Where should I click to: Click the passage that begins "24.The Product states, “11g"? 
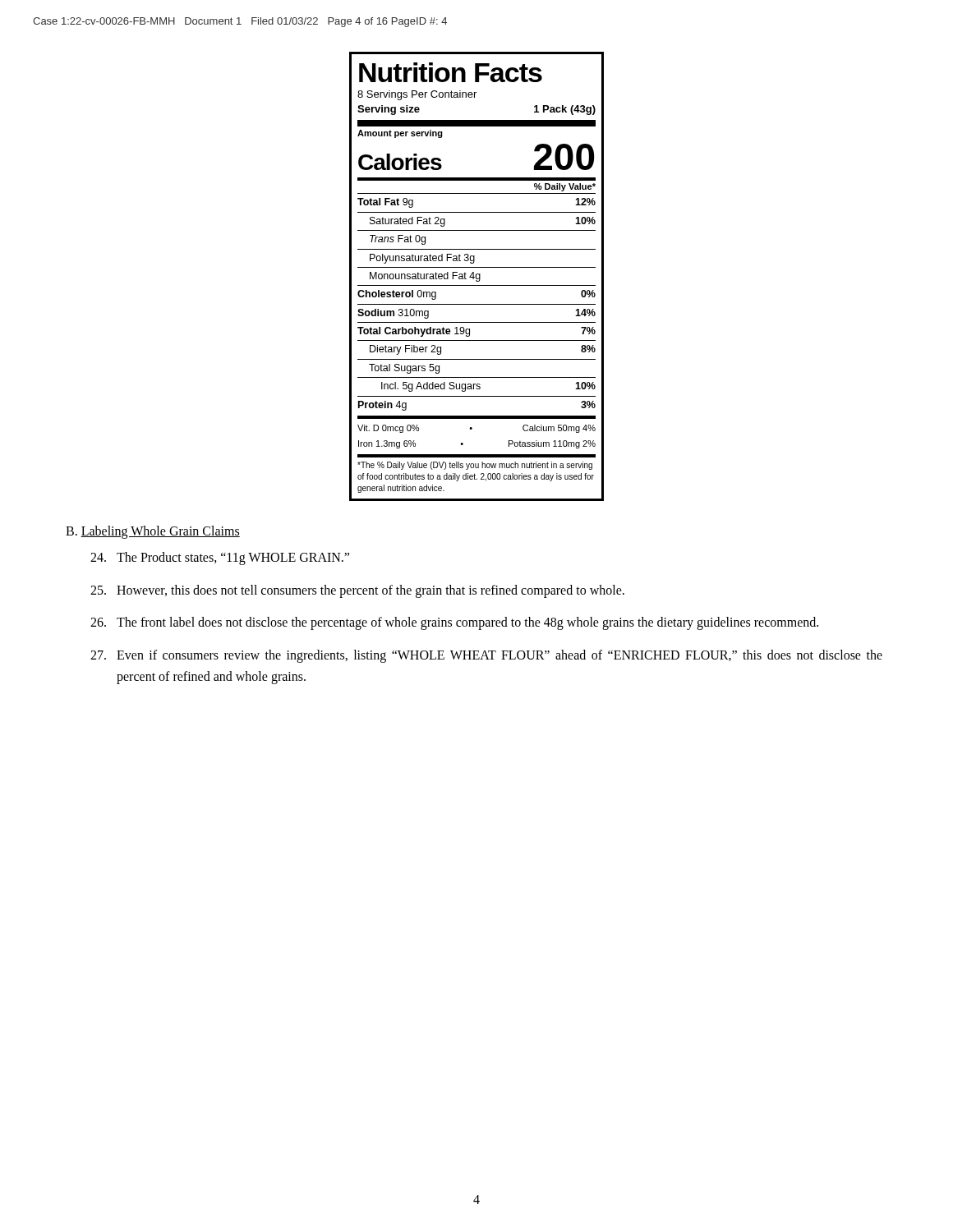coord(220,559)
